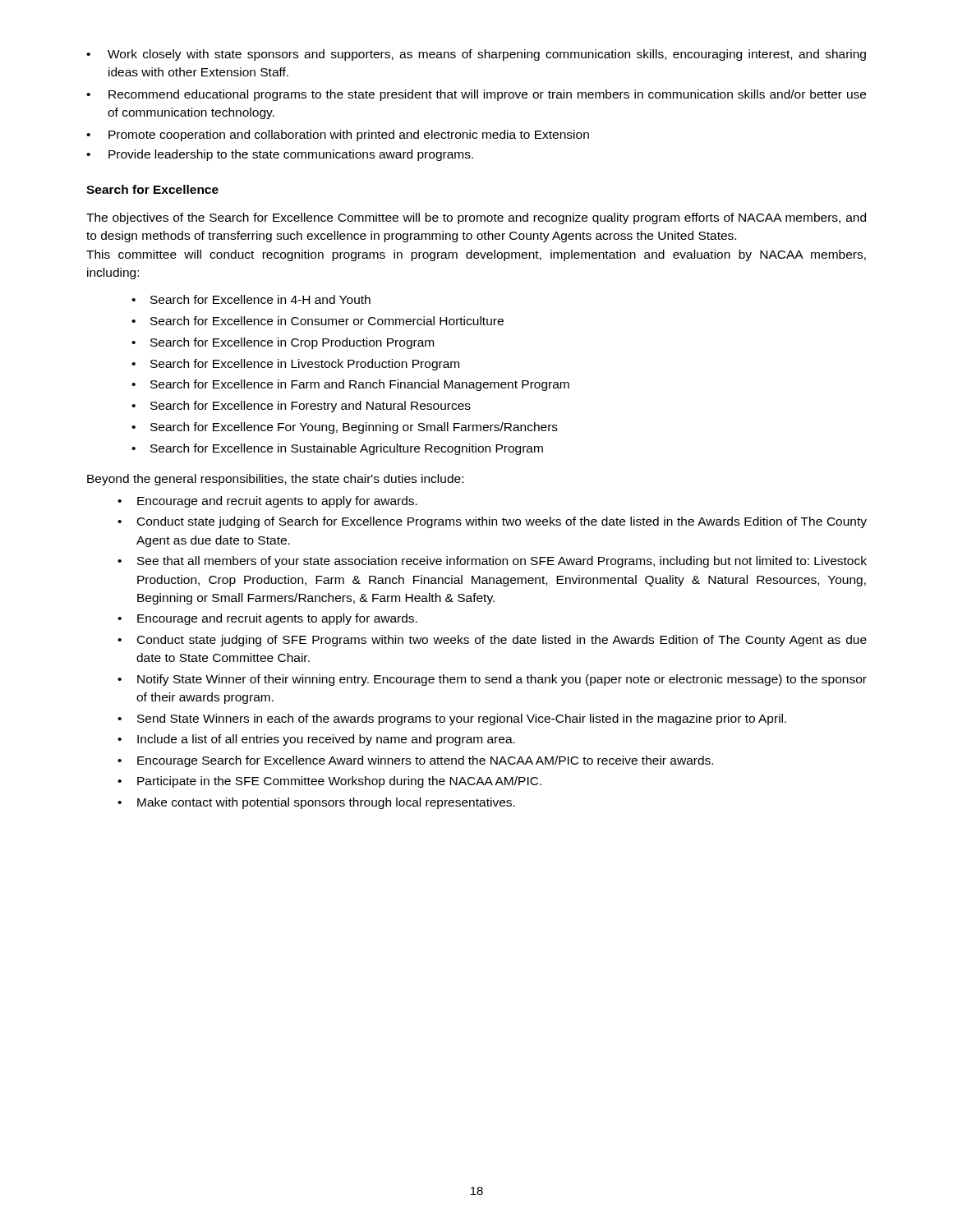The height and width of the screenshot is (1232, 953).
Task: Click the passage that begins "• Participate in the SFE"
Action: pos(330,781)
